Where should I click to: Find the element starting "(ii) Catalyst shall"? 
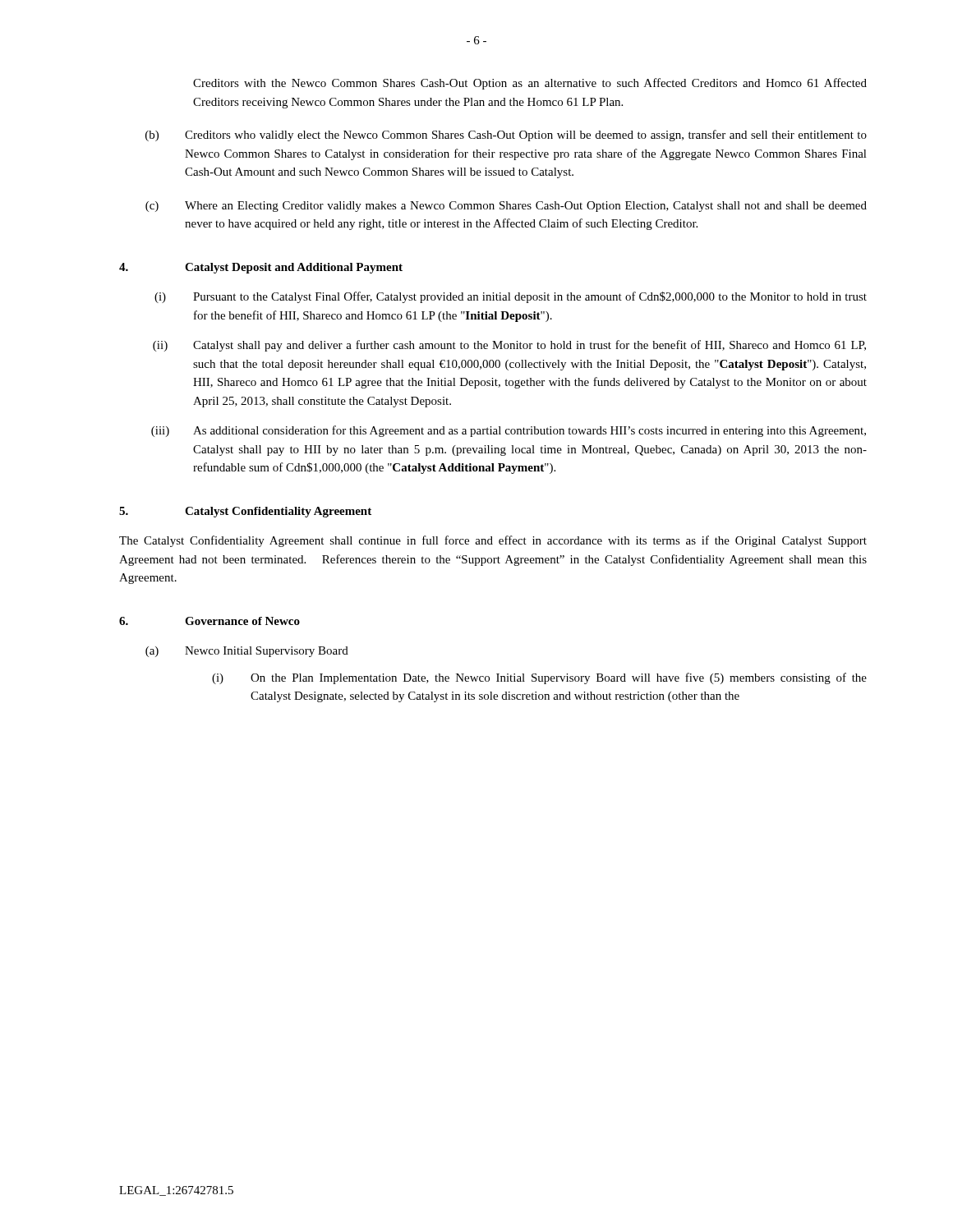pyautogui.click(x=493, y=373)
